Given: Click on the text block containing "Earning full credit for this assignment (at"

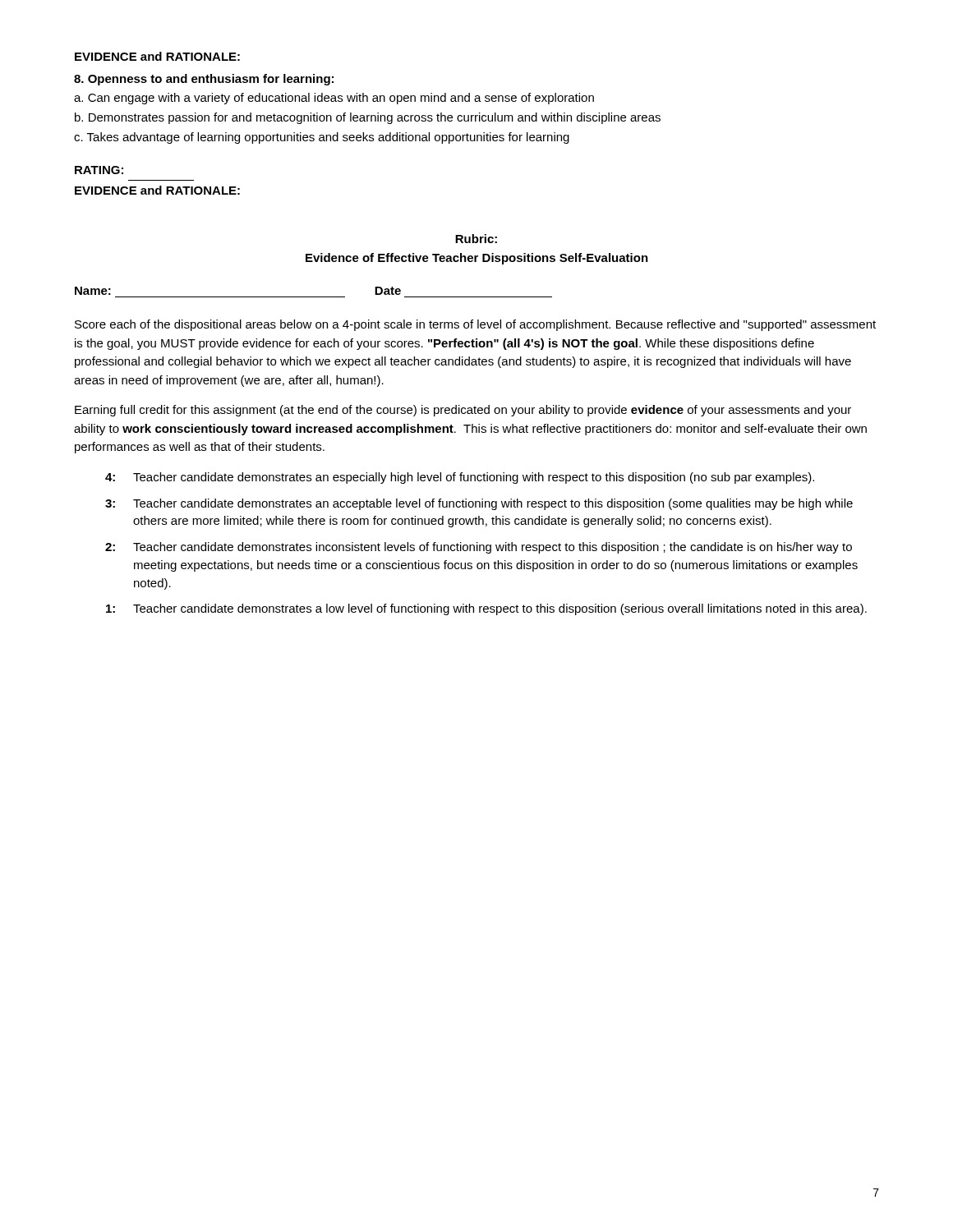Looking at the screenshot, I should [471, 428].
